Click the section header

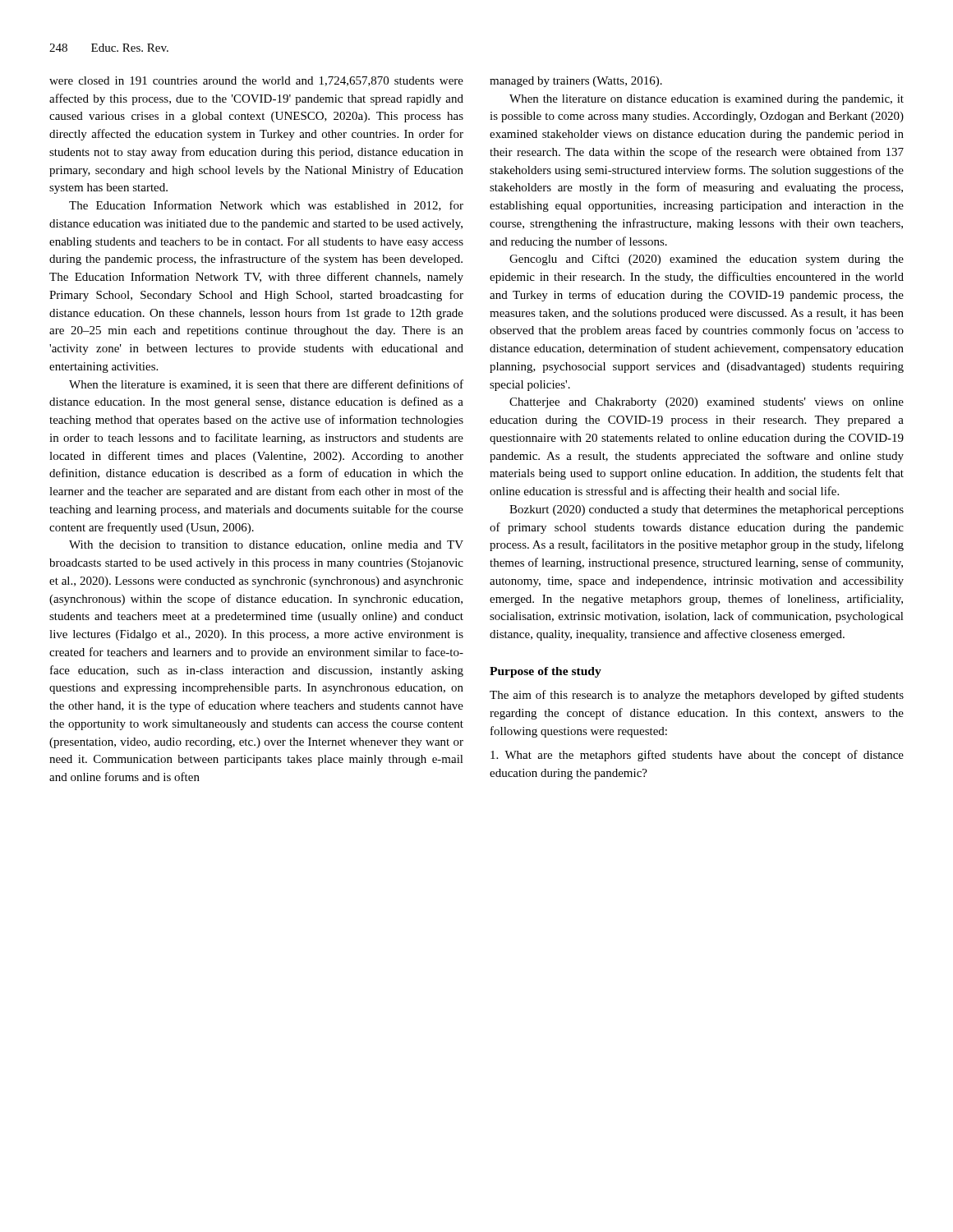tap(545, 670)
